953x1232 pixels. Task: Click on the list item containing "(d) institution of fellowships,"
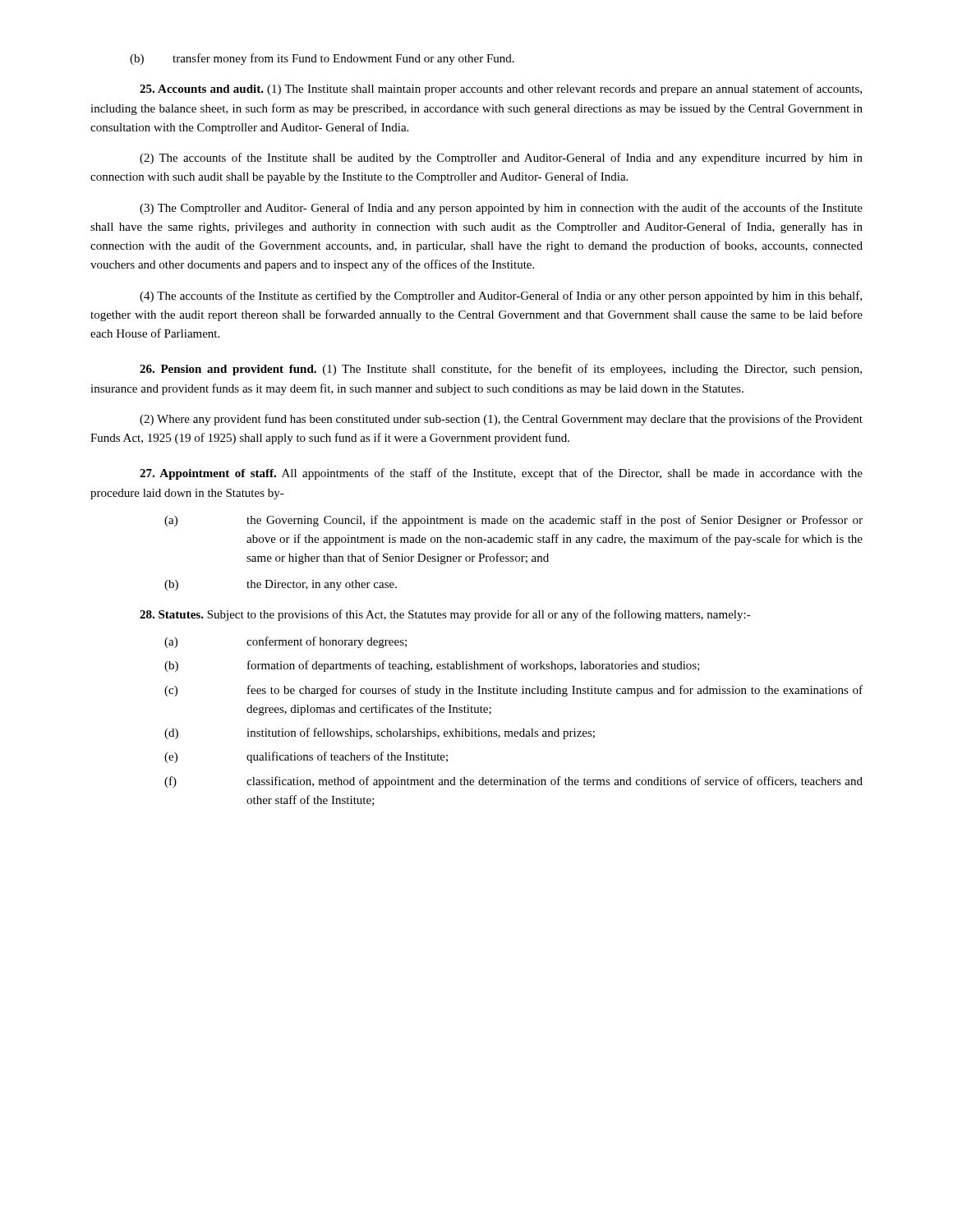point(476,733)
